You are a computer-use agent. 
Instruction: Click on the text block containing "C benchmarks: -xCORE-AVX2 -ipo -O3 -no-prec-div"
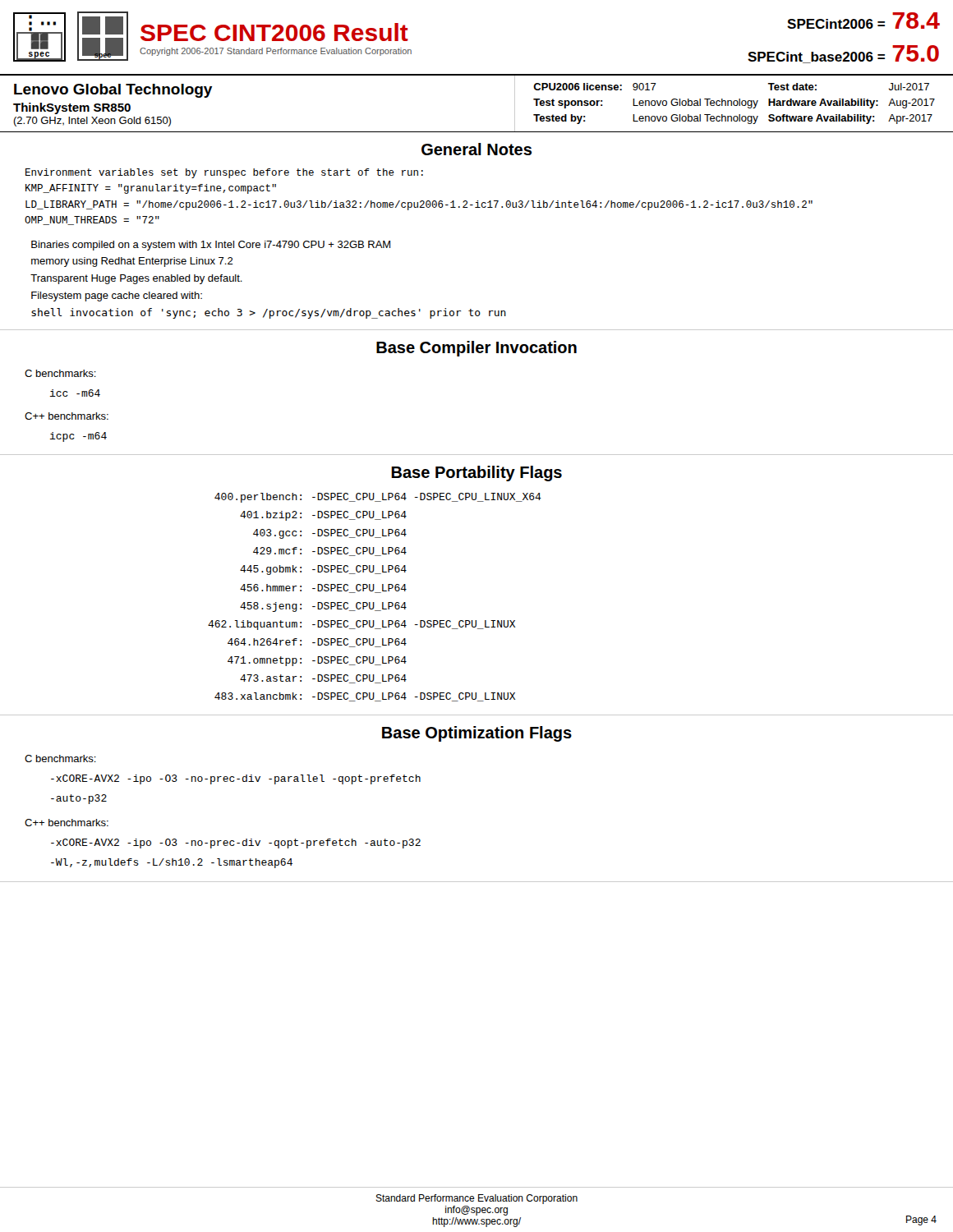coord(223,779)
